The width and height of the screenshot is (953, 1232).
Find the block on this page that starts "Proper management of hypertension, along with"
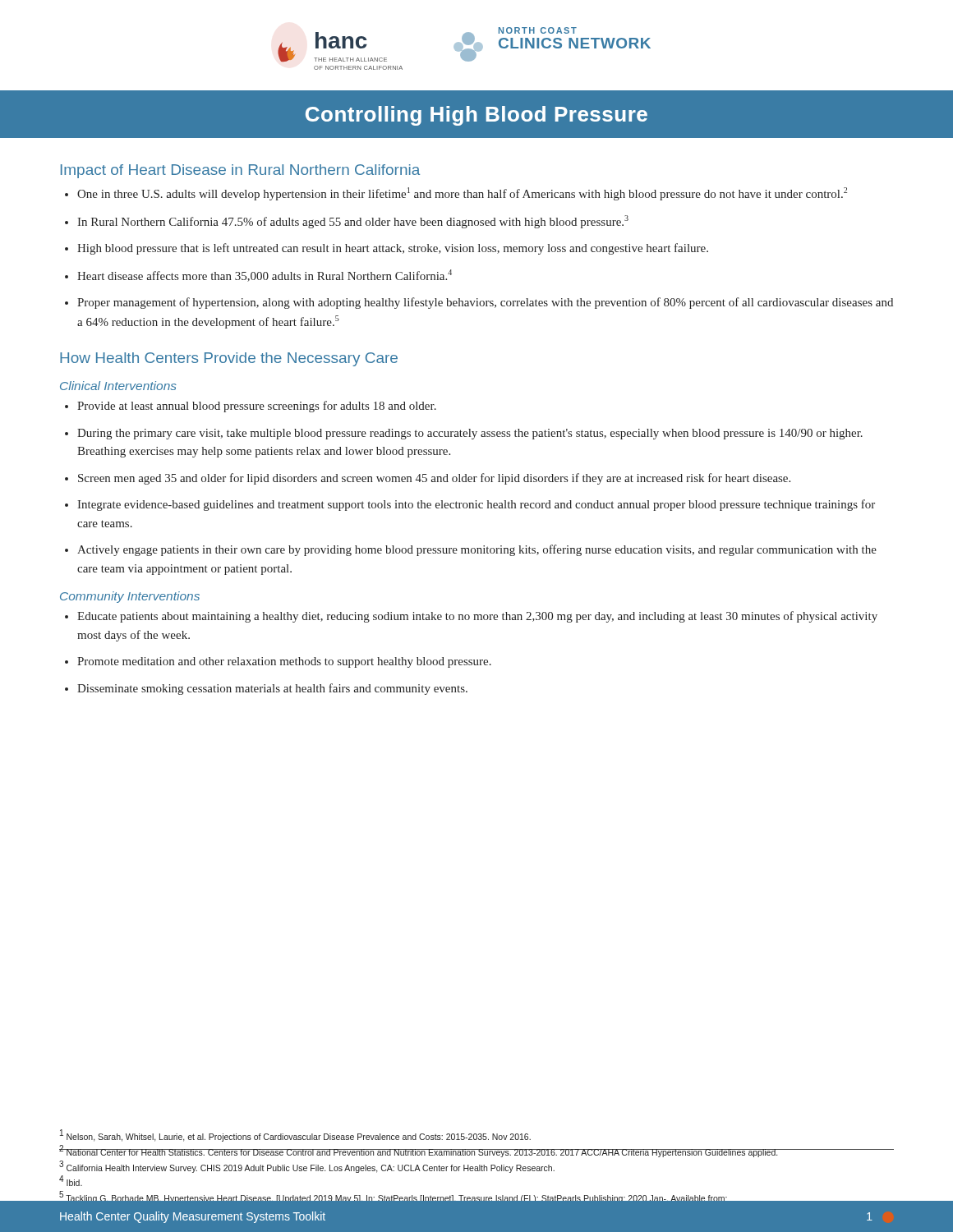pyautogui.click(x=485, y=312)
